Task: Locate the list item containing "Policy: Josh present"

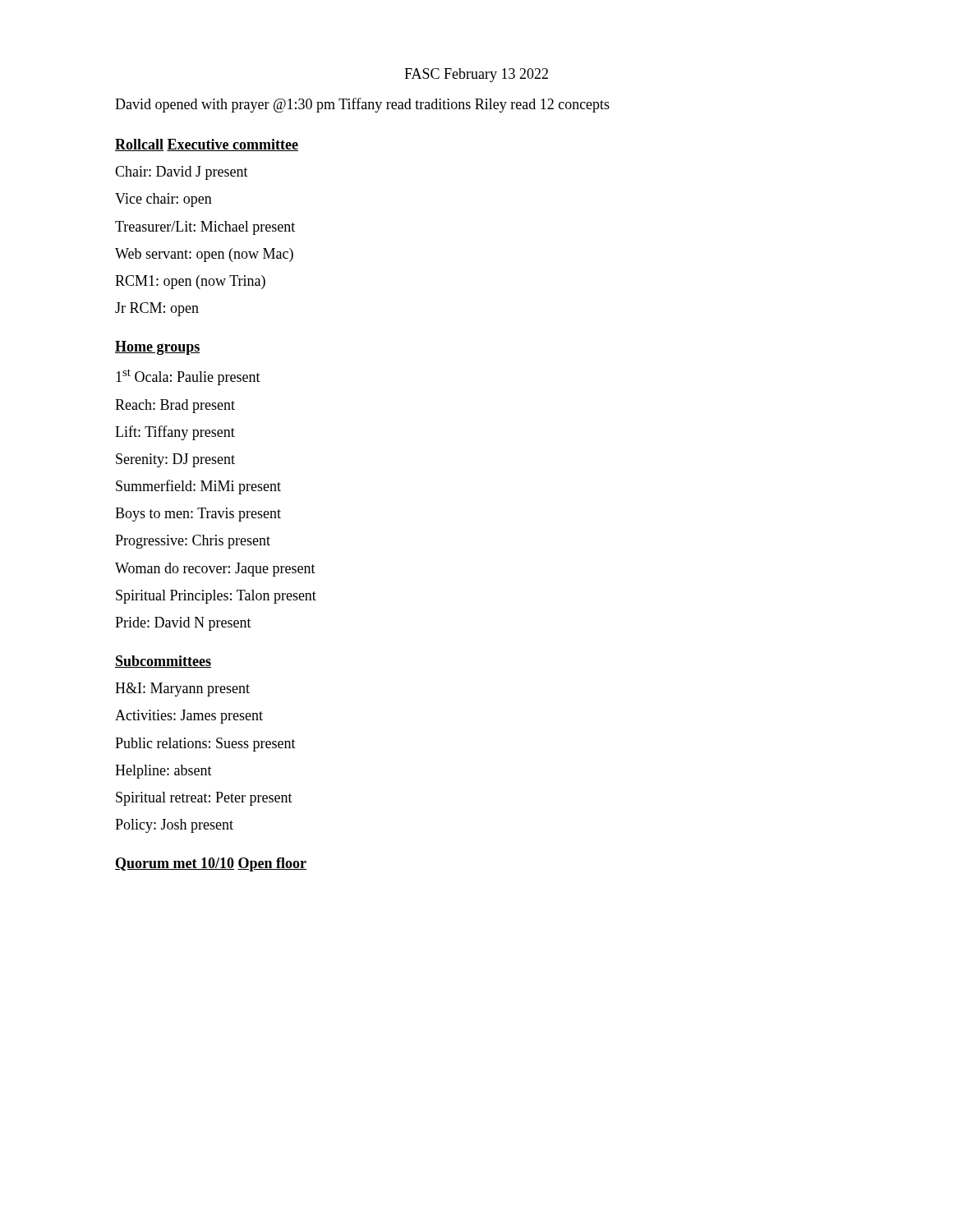Action: [174, 825]
